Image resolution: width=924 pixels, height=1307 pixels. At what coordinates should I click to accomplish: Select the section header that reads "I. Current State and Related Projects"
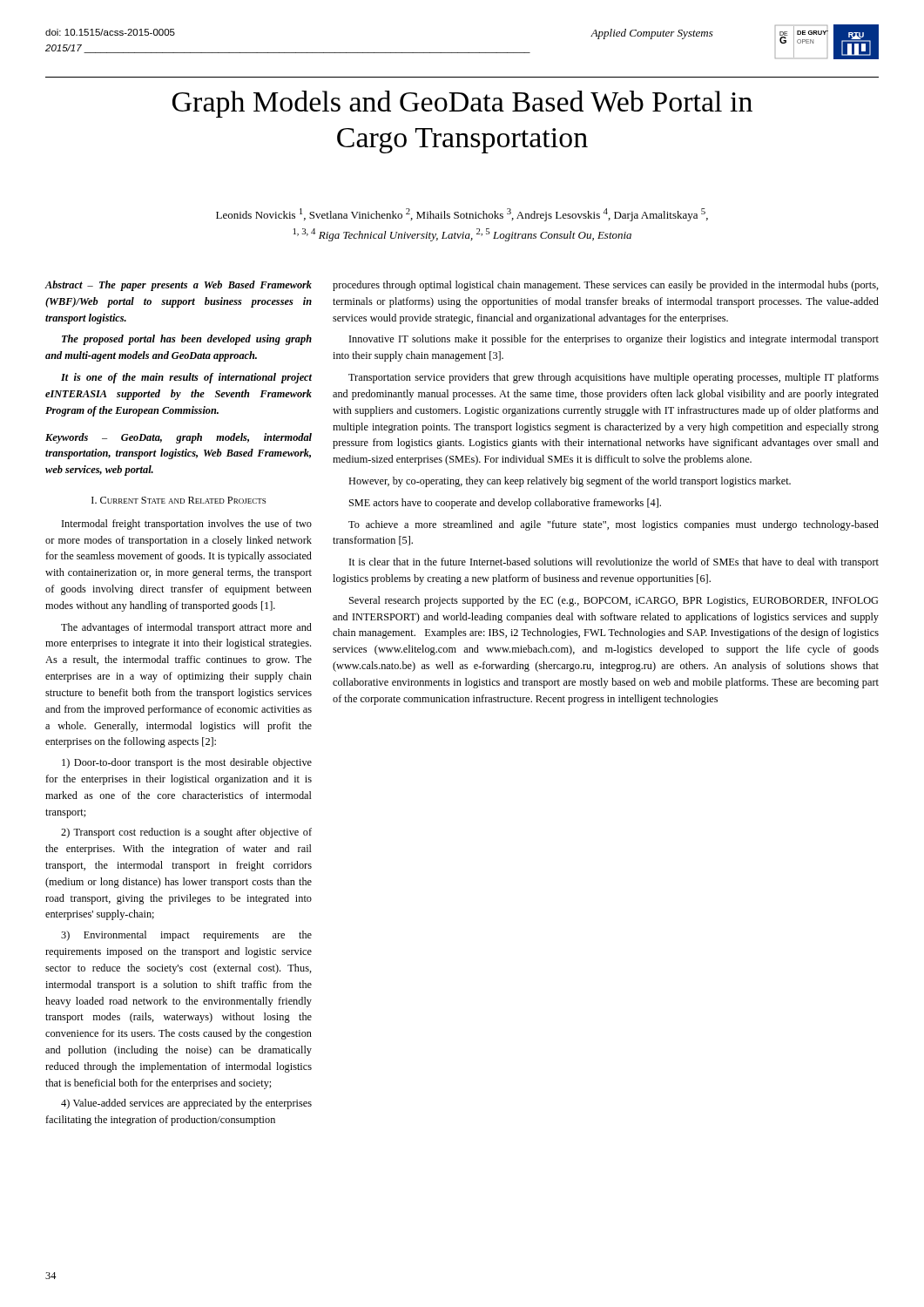tap(179, 500)
